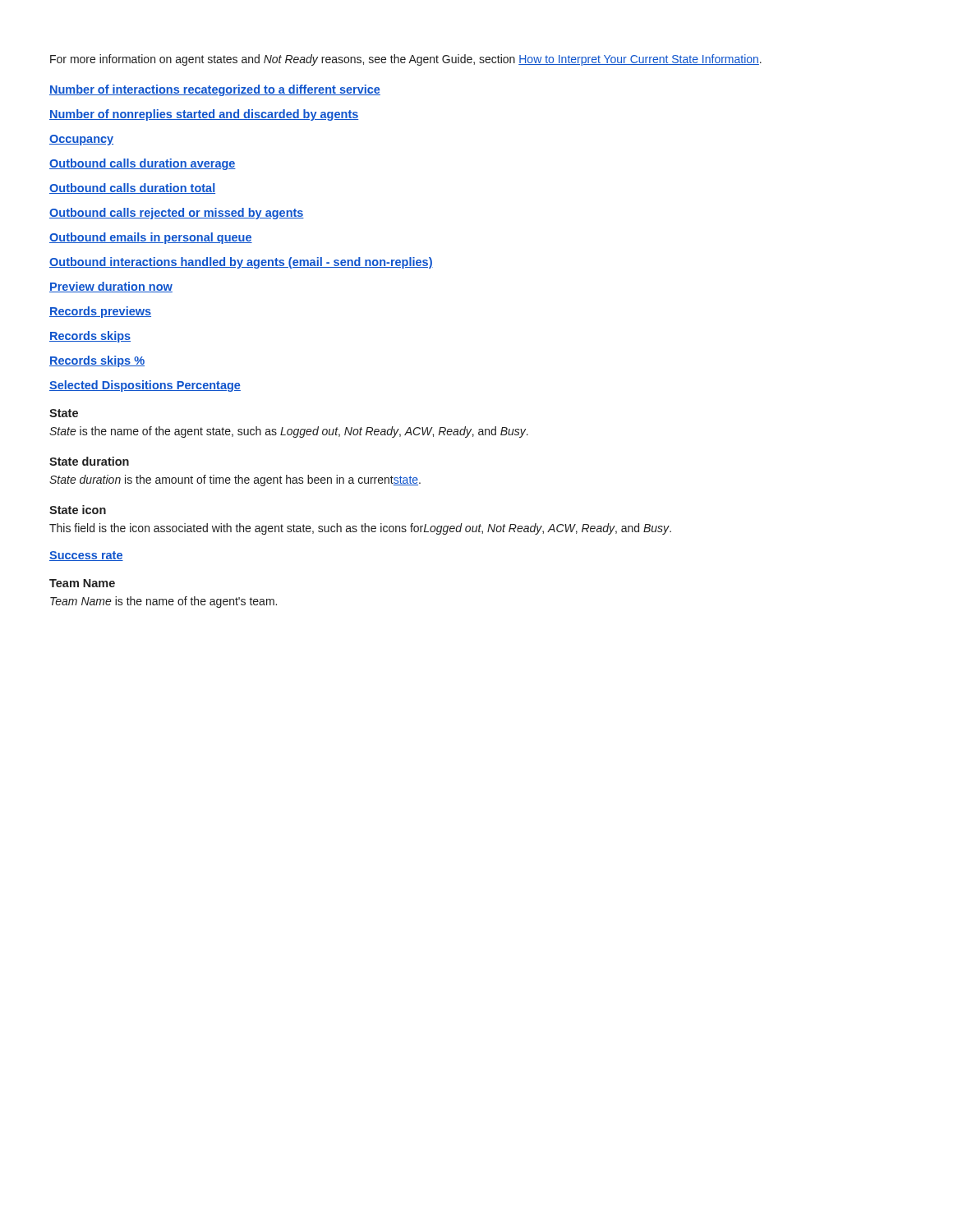Viewport: 953px width, 1232px height.
Task: Locate the list item containing "Selected Dispositions Percentage"
Action: click(x=145, y=386)
